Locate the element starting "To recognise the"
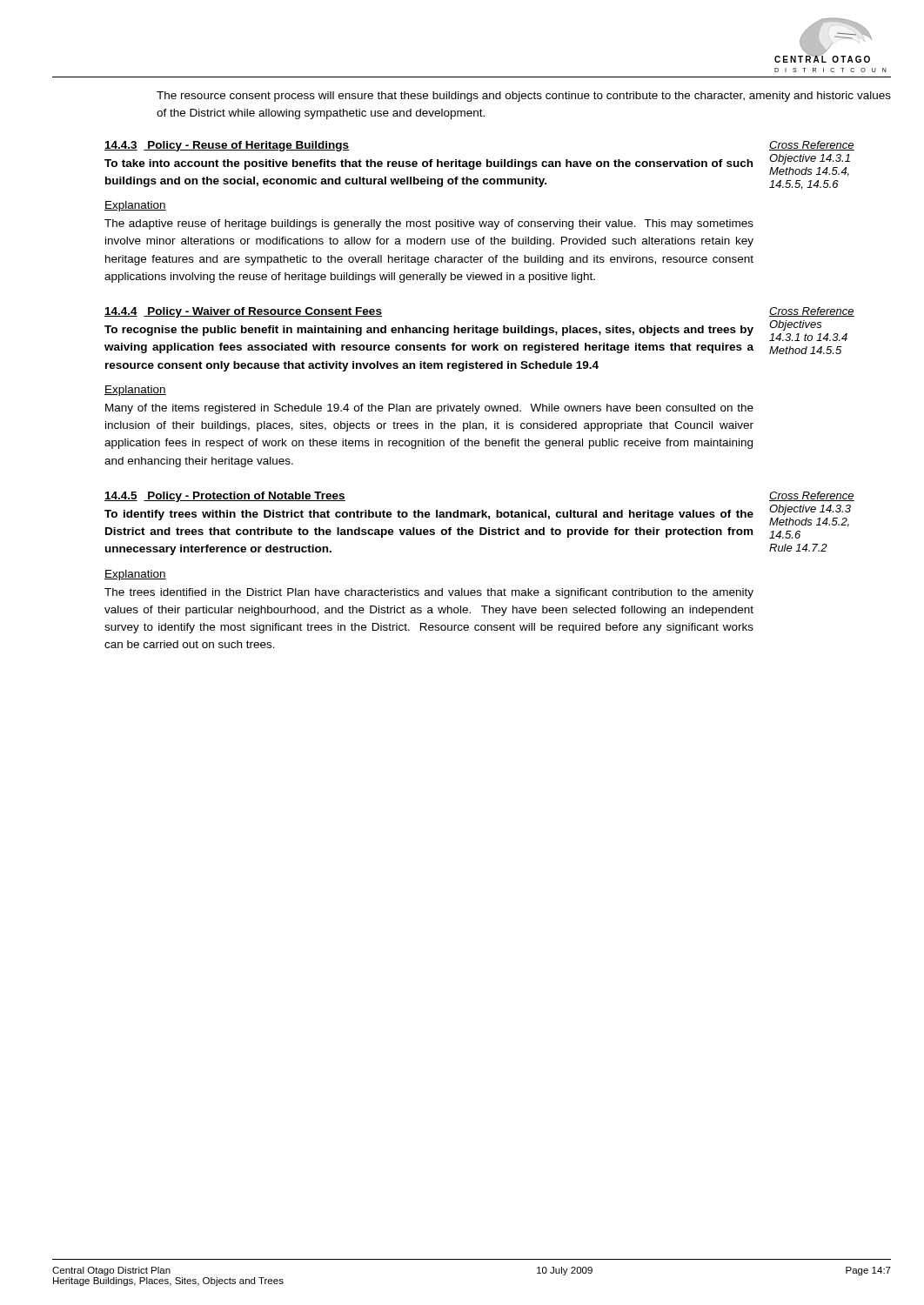The width and height of the screenshot is (924, 1305). pos(429,347)
